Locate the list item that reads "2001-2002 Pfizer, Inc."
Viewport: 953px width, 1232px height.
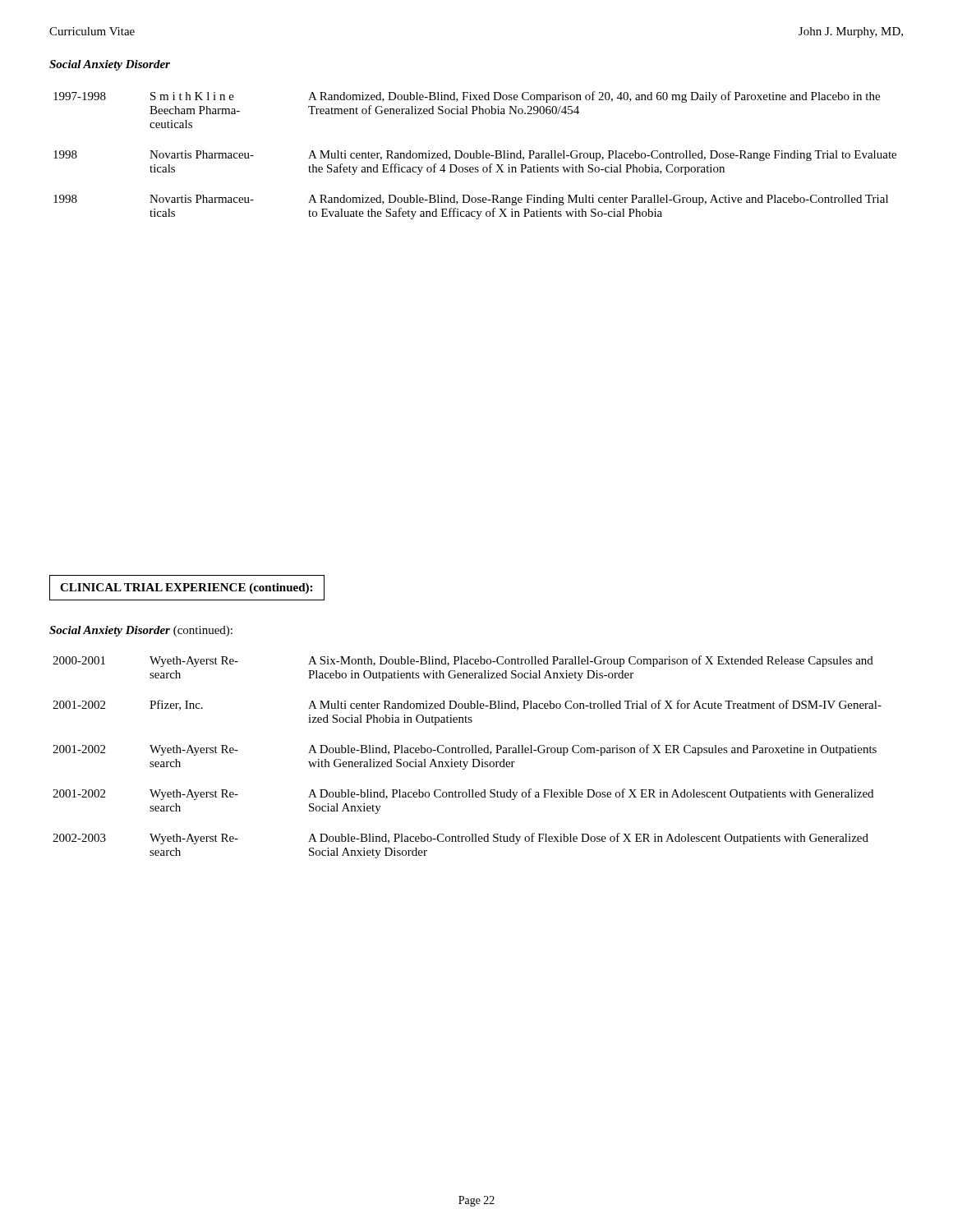(476, 709)
